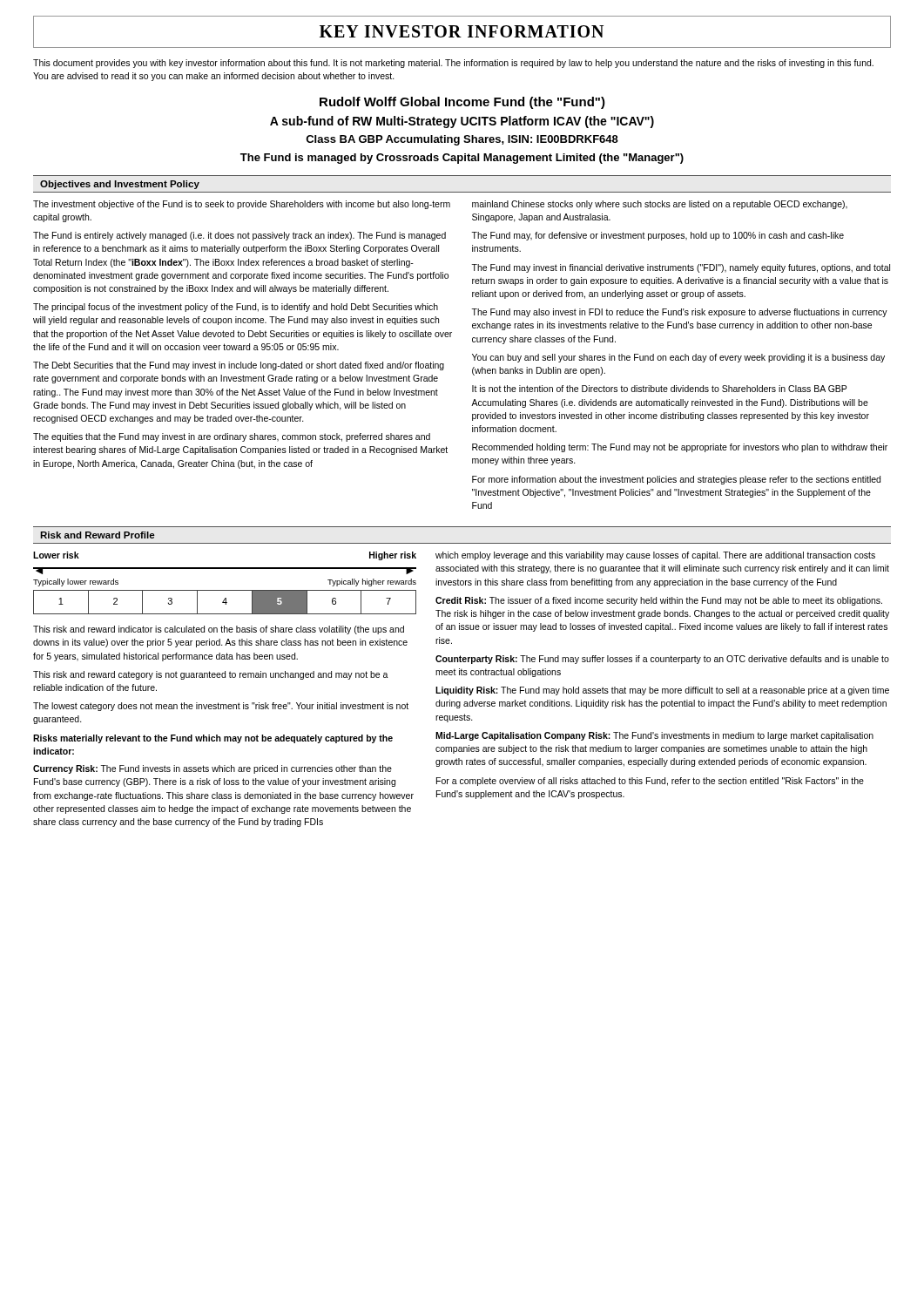
Task: Locate the text "KEY INVESTOR INFORMATION"
Action: pos(462,32)
